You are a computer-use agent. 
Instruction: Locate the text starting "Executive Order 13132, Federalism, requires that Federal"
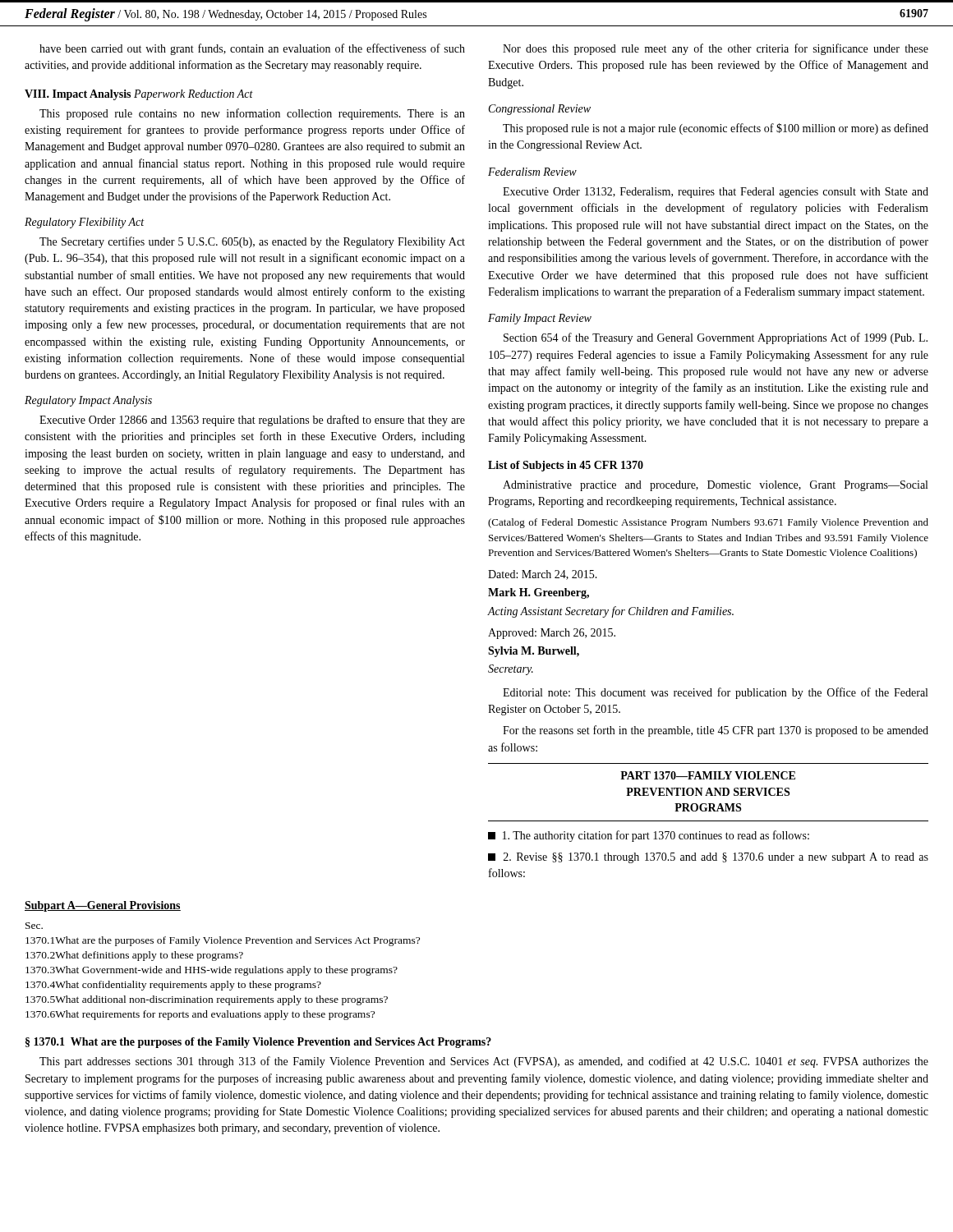tap(708, 242)
